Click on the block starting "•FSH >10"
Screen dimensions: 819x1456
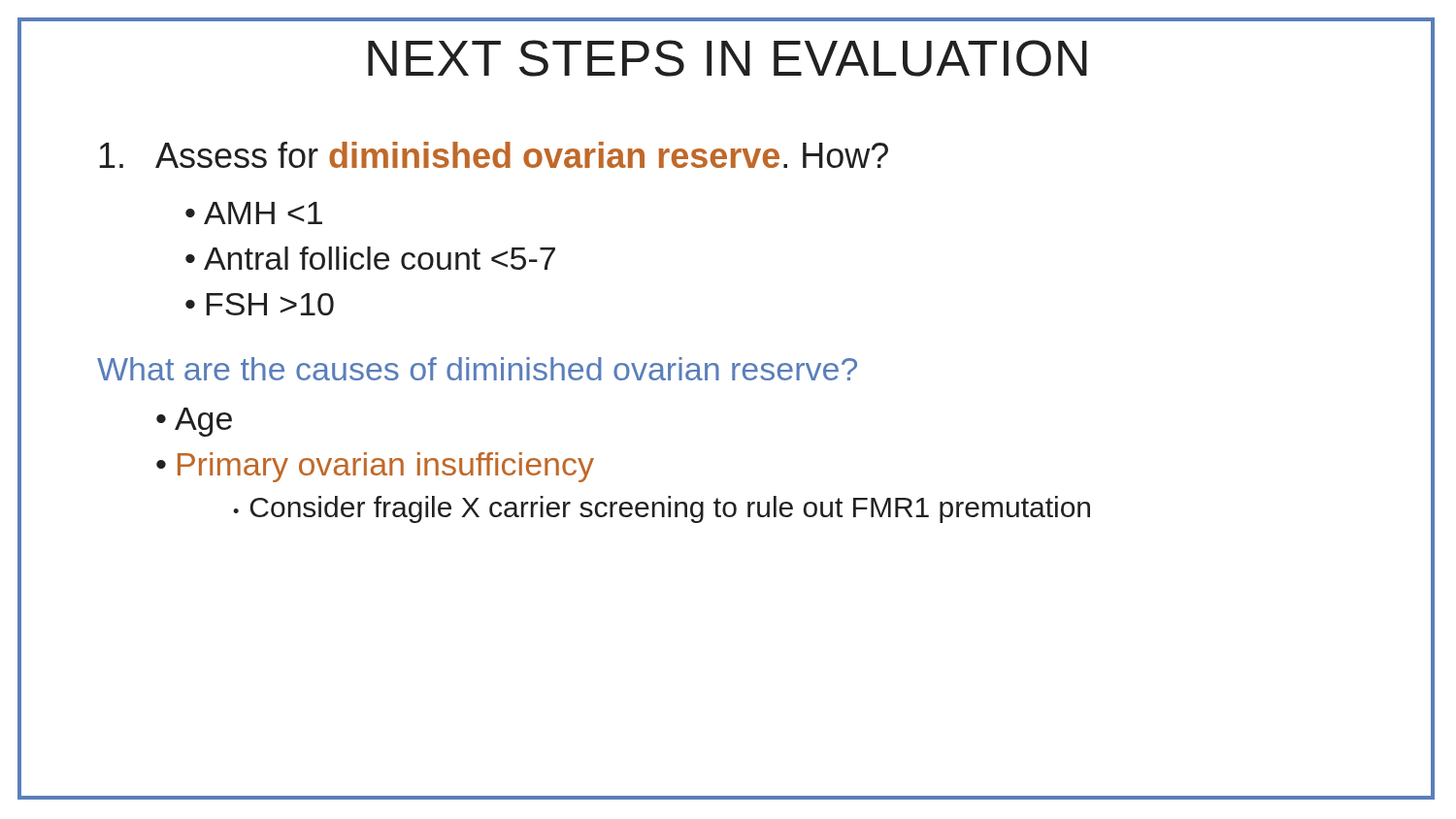(x=260, y=304)
